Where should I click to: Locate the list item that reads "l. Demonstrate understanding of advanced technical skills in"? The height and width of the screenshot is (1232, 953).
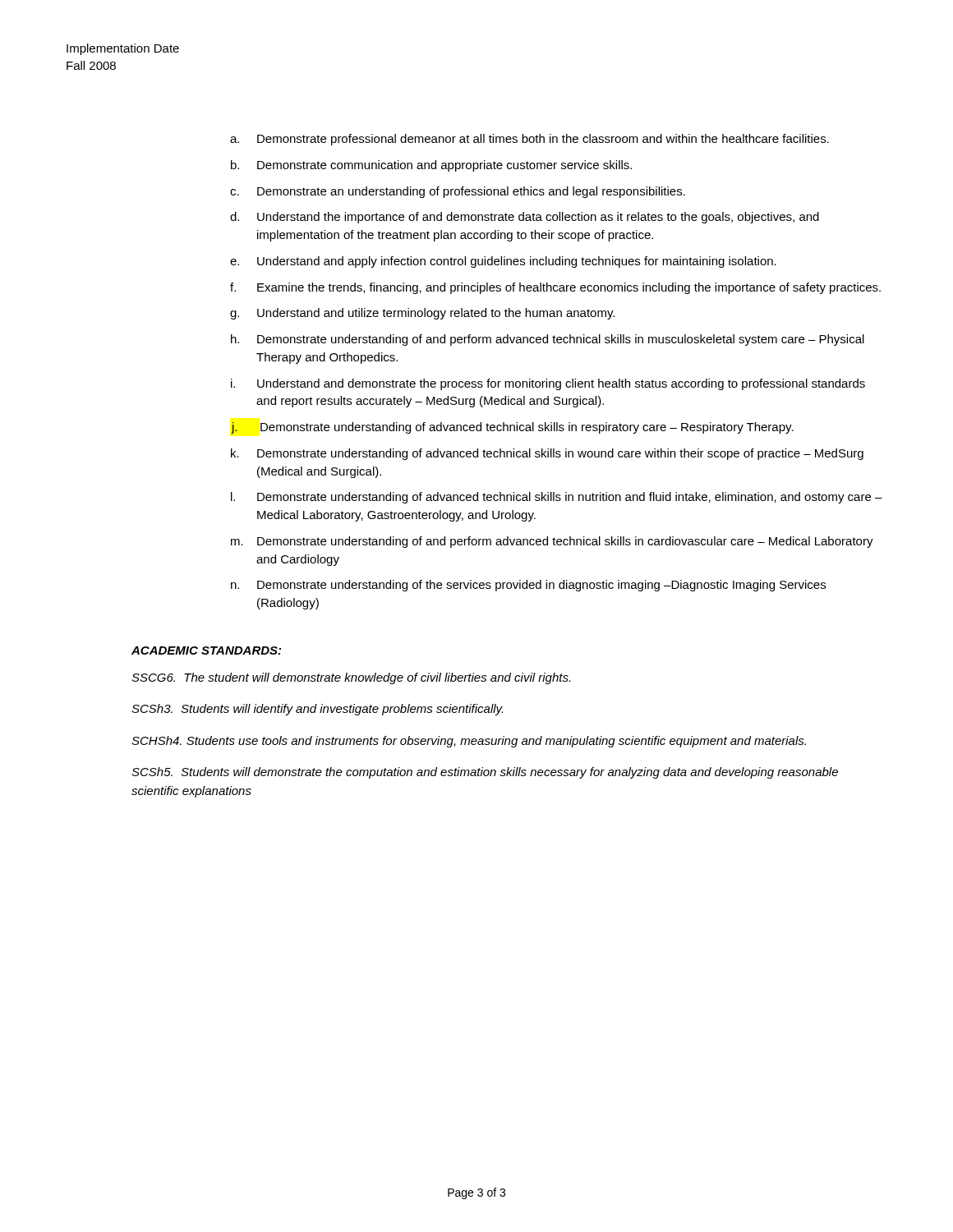[559, 506]
